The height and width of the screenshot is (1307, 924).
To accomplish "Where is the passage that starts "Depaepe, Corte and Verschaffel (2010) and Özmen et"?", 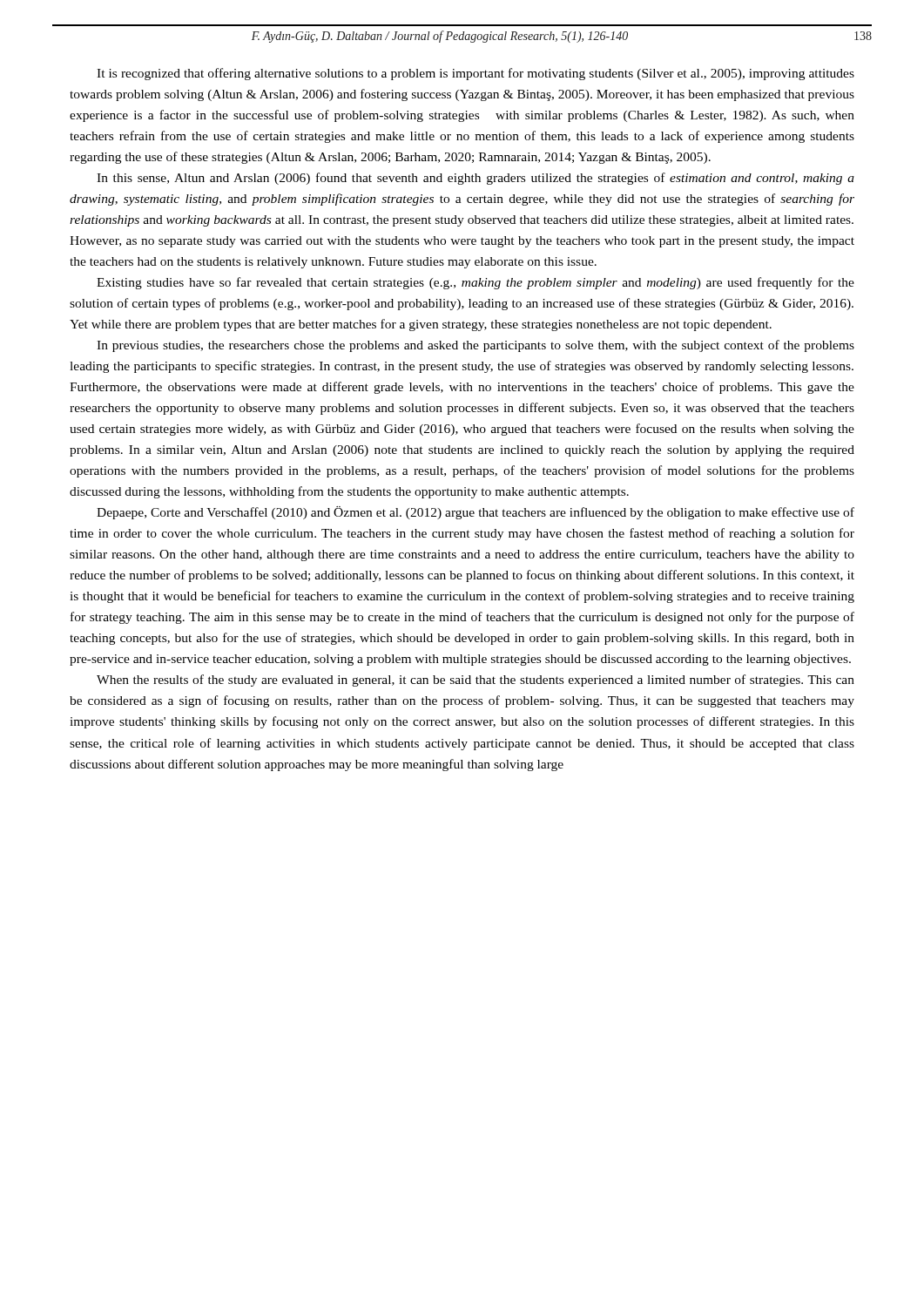I will pyautogui.click(x=462, y=586).
